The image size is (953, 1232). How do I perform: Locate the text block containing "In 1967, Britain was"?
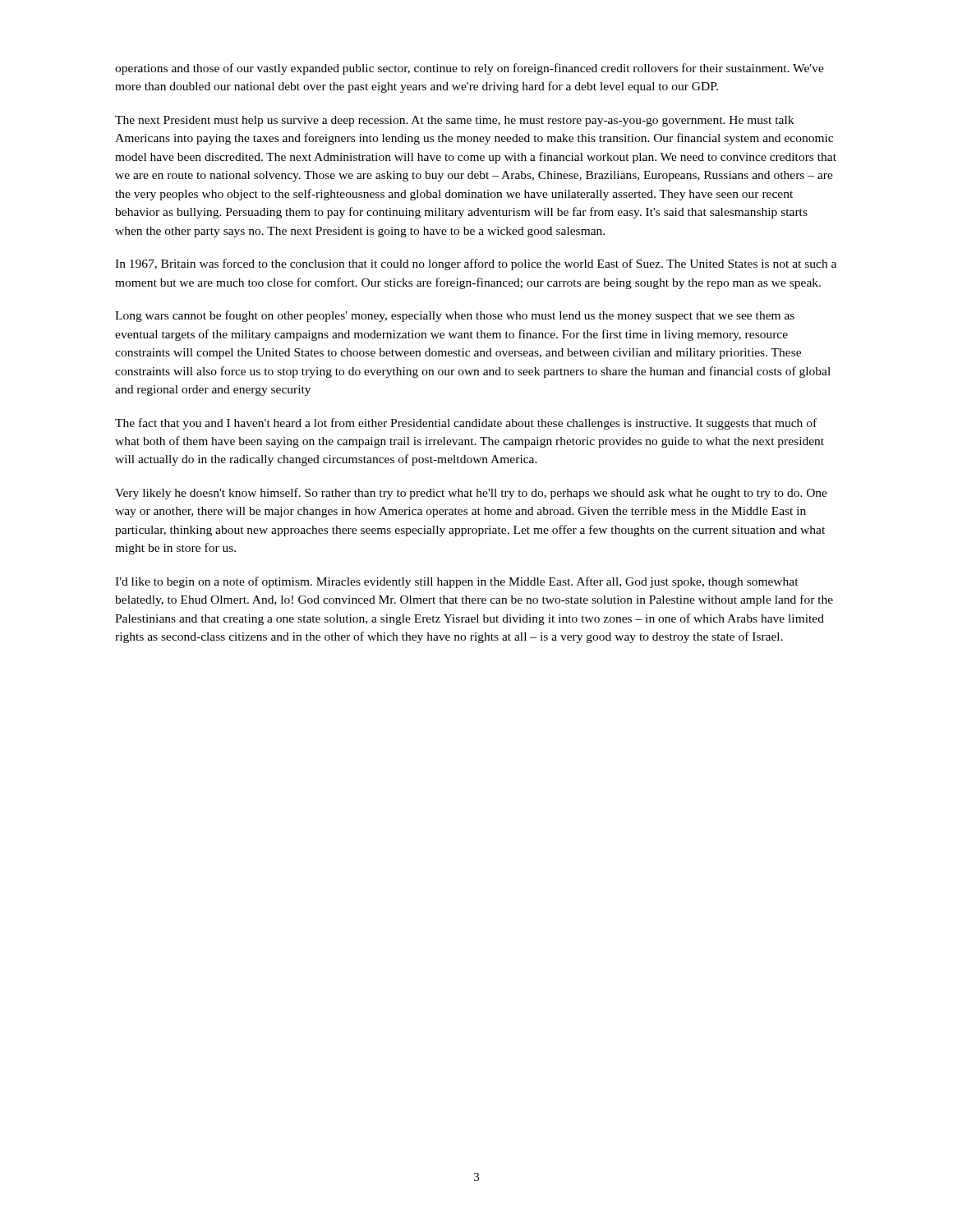pos(476,273)
